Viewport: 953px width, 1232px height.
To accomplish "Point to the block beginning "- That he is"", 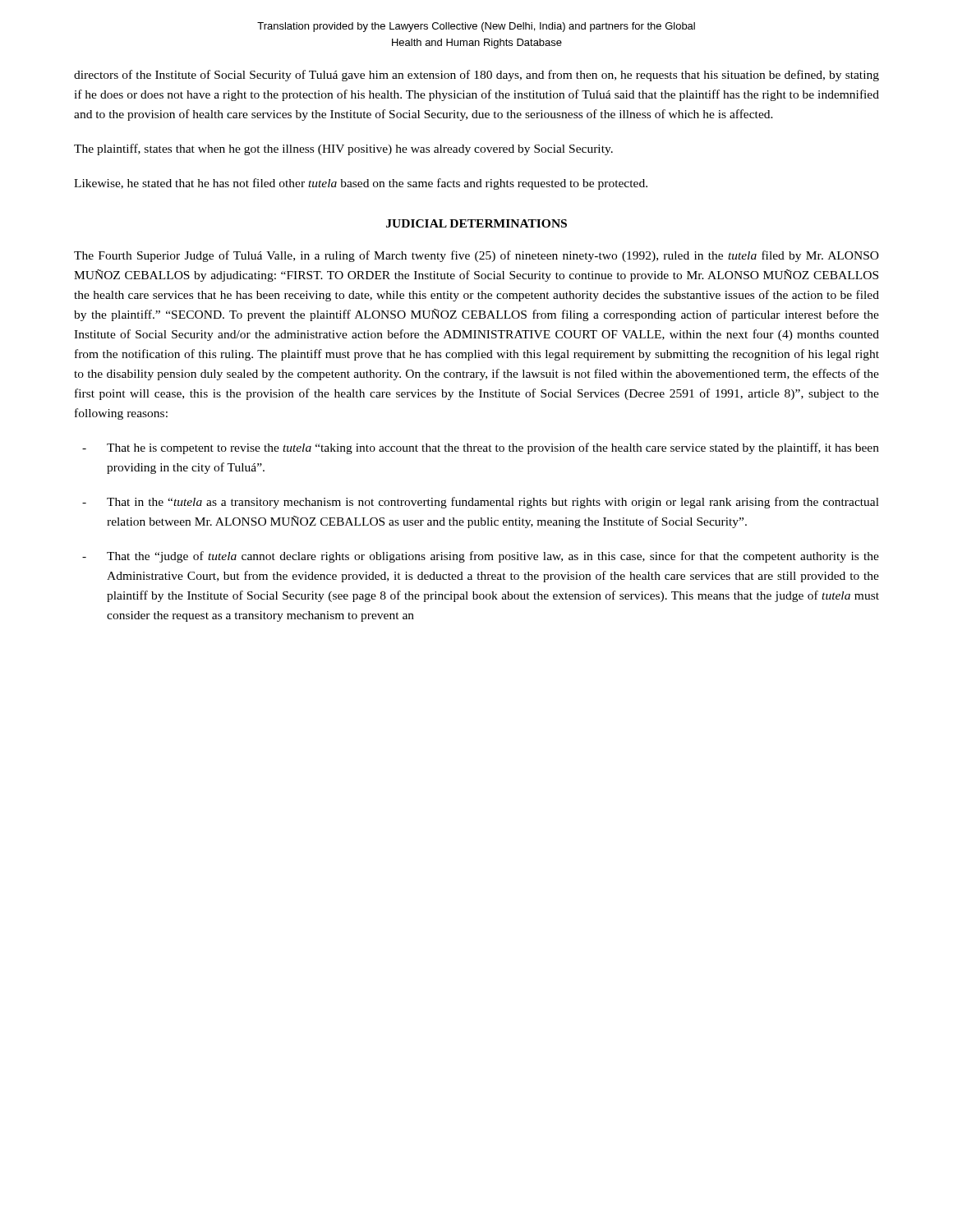I will click(476, 458).
